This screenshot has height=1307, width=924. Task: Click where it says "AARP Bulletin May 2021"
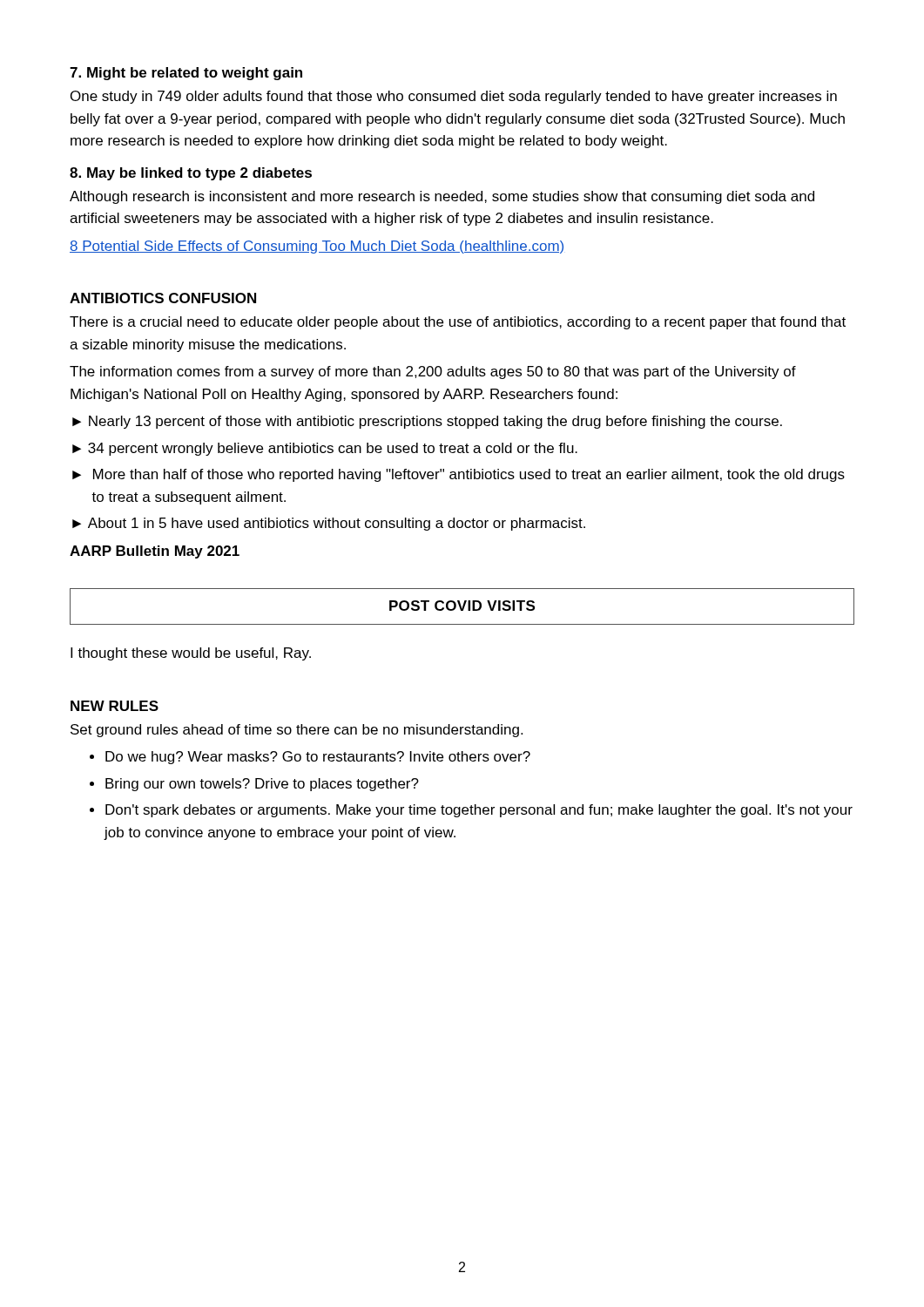point(155,551)
